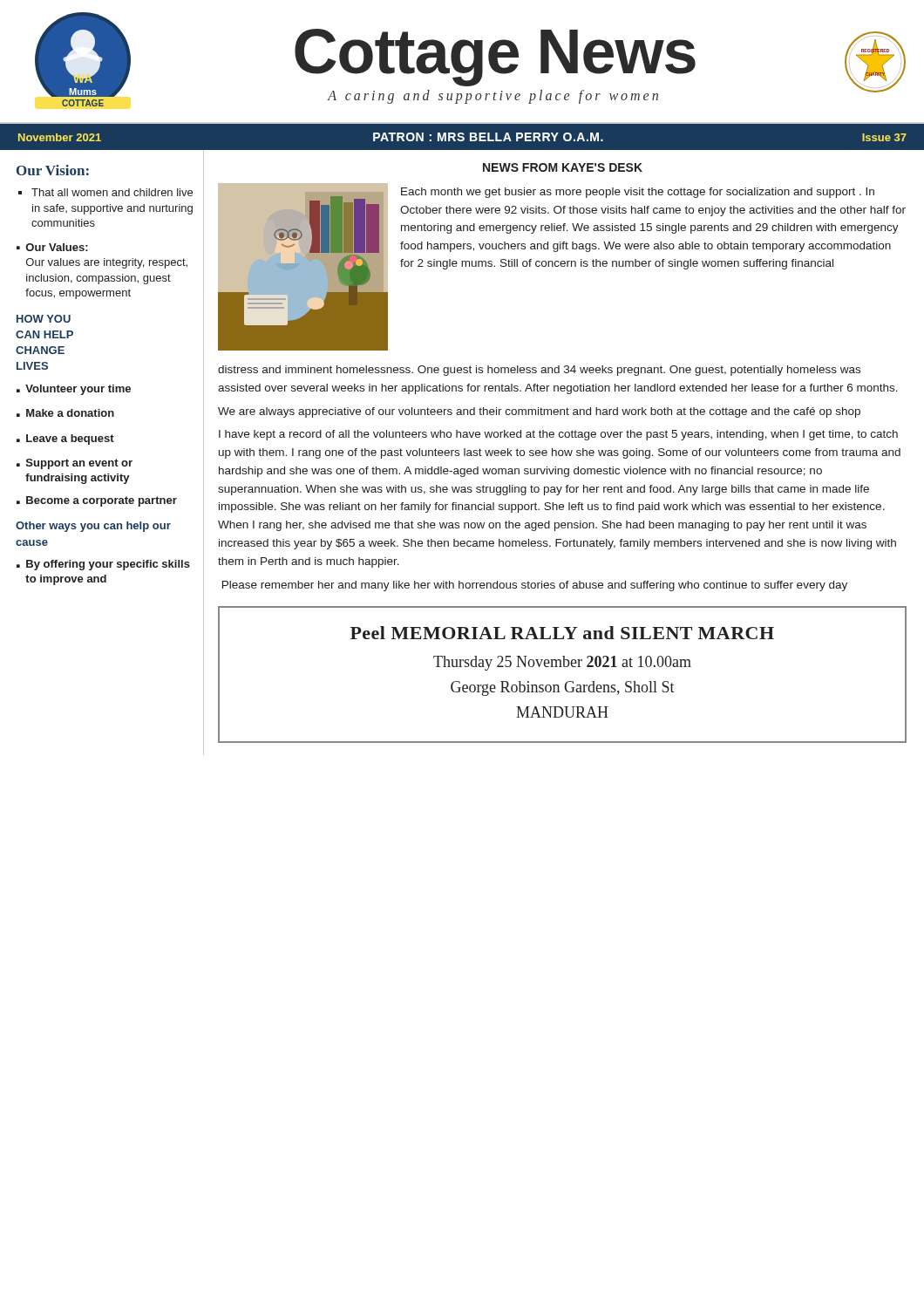924x1308 pixels.
Task: Select the text block starting "▪ Make a donation"
Action: click(x=65, y=415)
